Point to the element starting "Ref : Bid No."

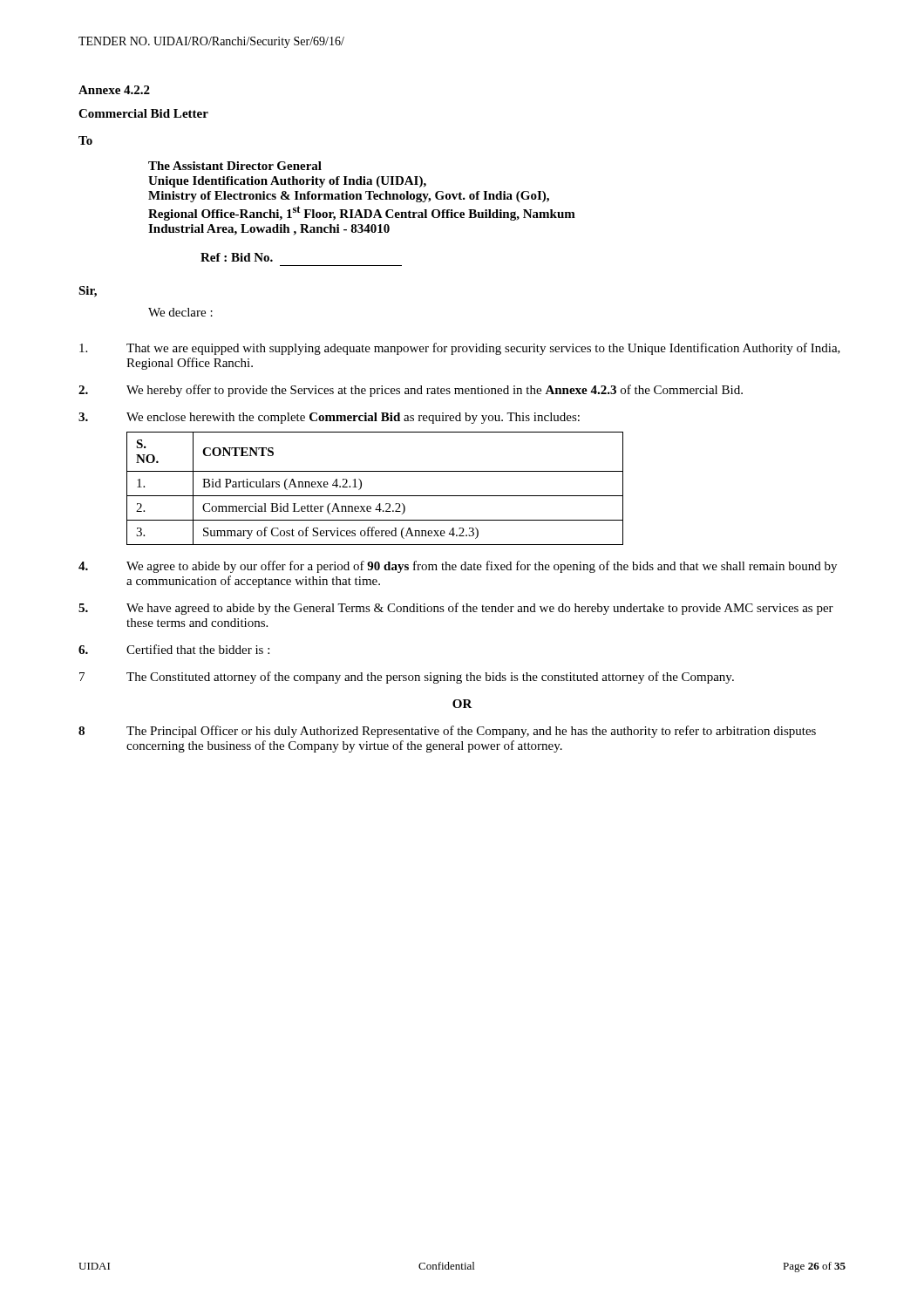[x=301, y=258]
